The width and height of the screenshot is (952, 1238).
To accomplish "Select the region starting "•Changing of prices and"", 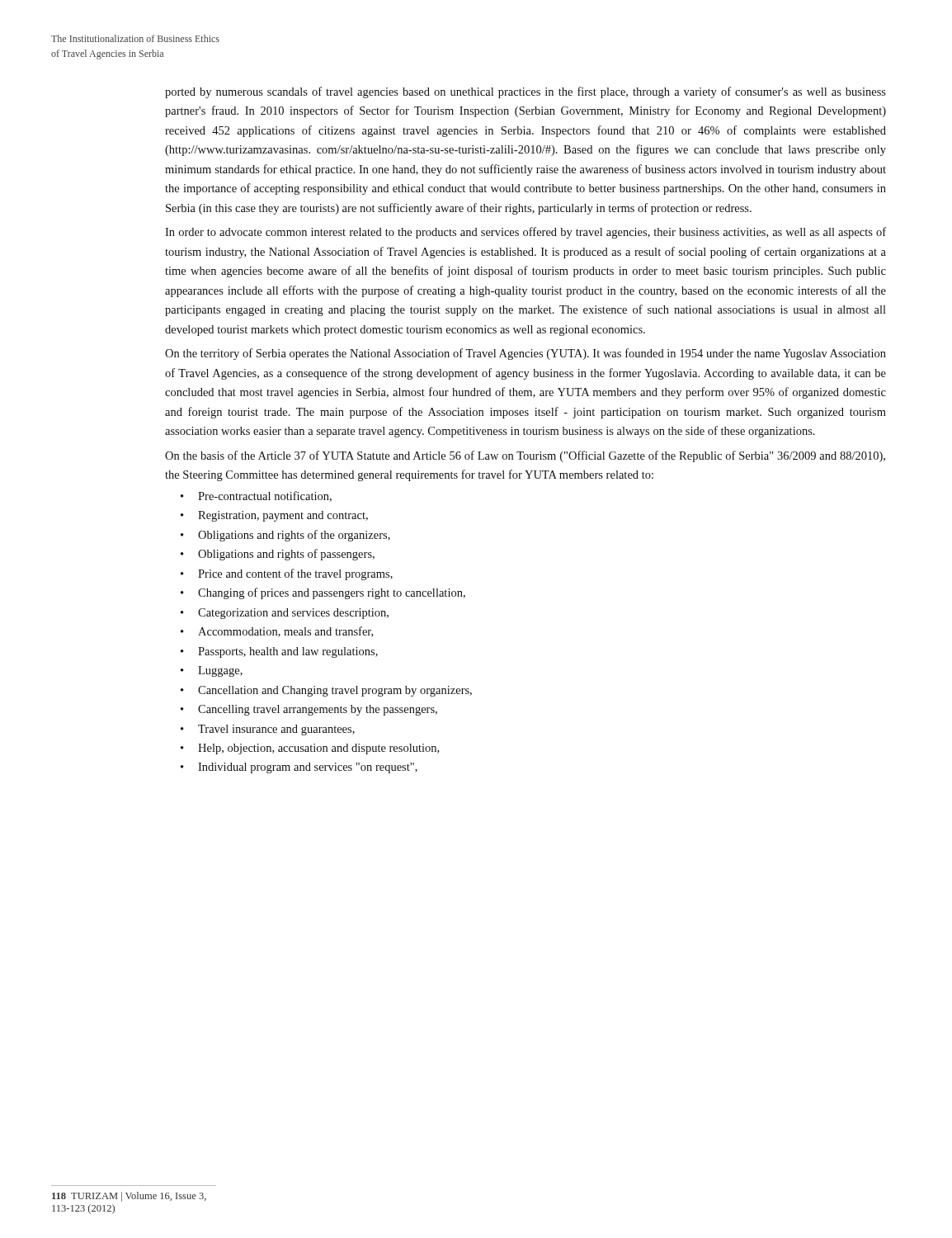I will [323, 593].
